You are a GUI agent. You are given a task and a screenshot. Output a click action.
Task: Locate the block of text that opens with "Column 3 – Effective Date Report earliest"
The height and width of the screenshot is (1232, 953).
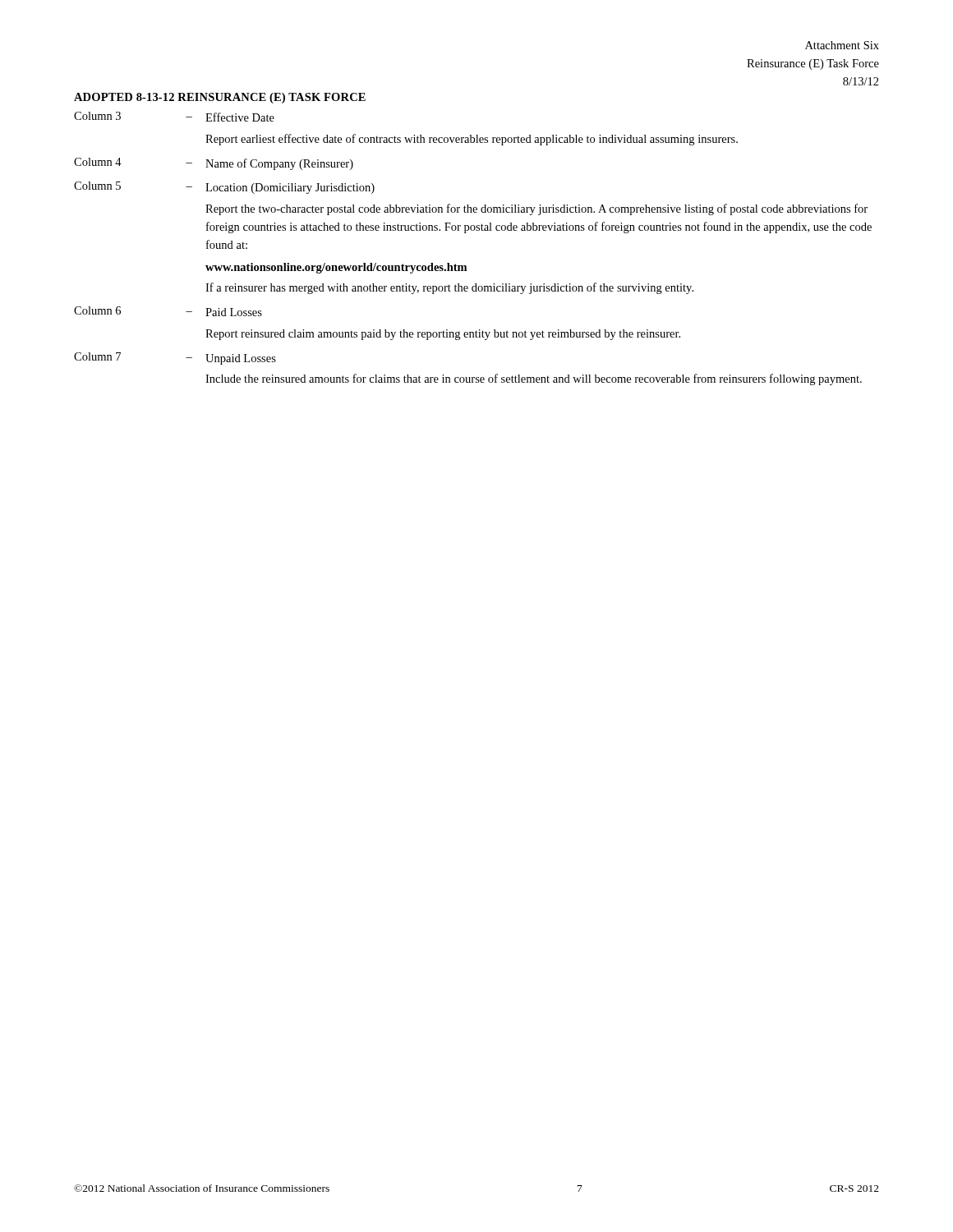pyautogui.click(x=476, y=129)
